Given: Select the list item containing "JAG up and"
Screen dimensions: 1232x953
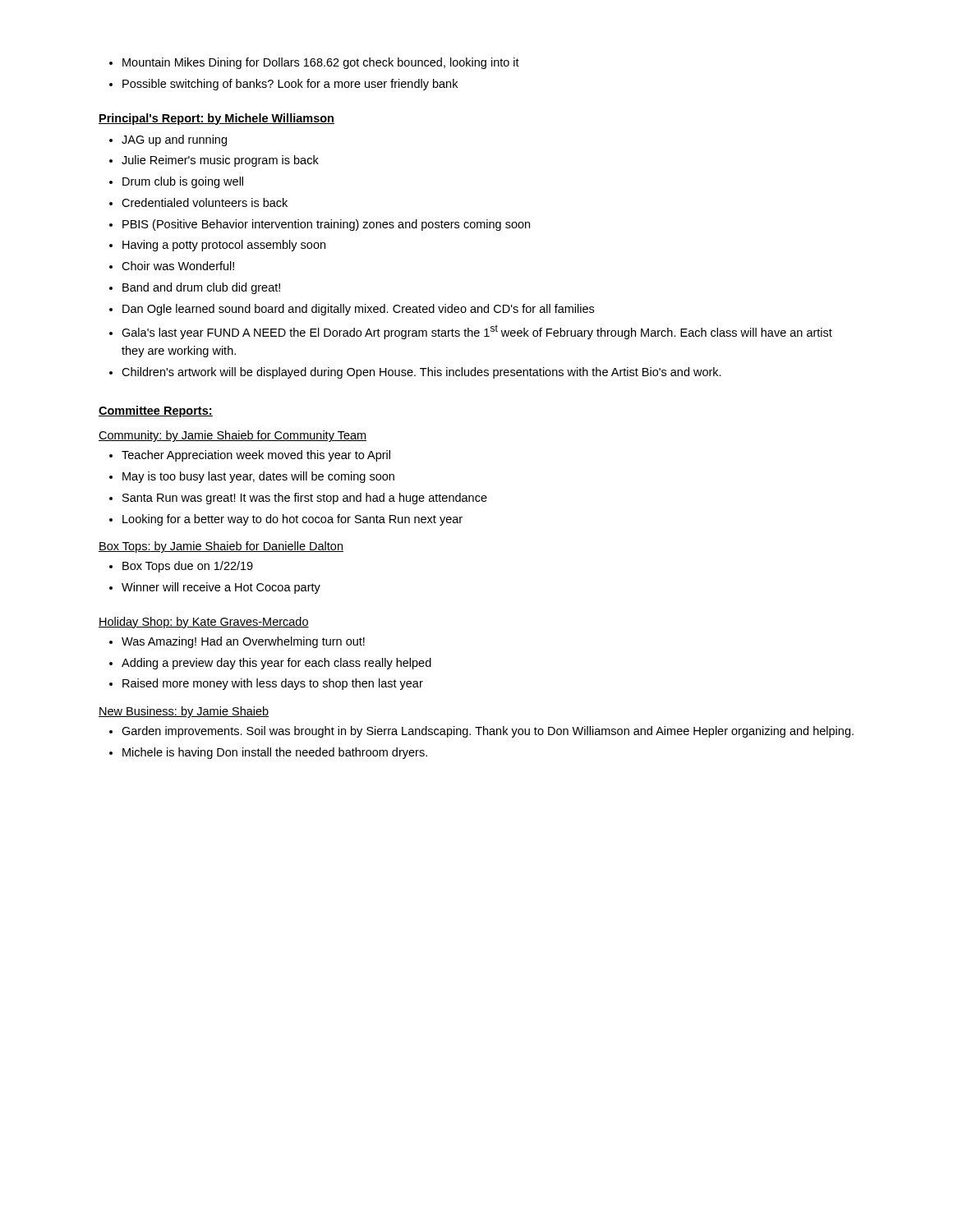Looking at the screenshot, I should click(168, 140).
